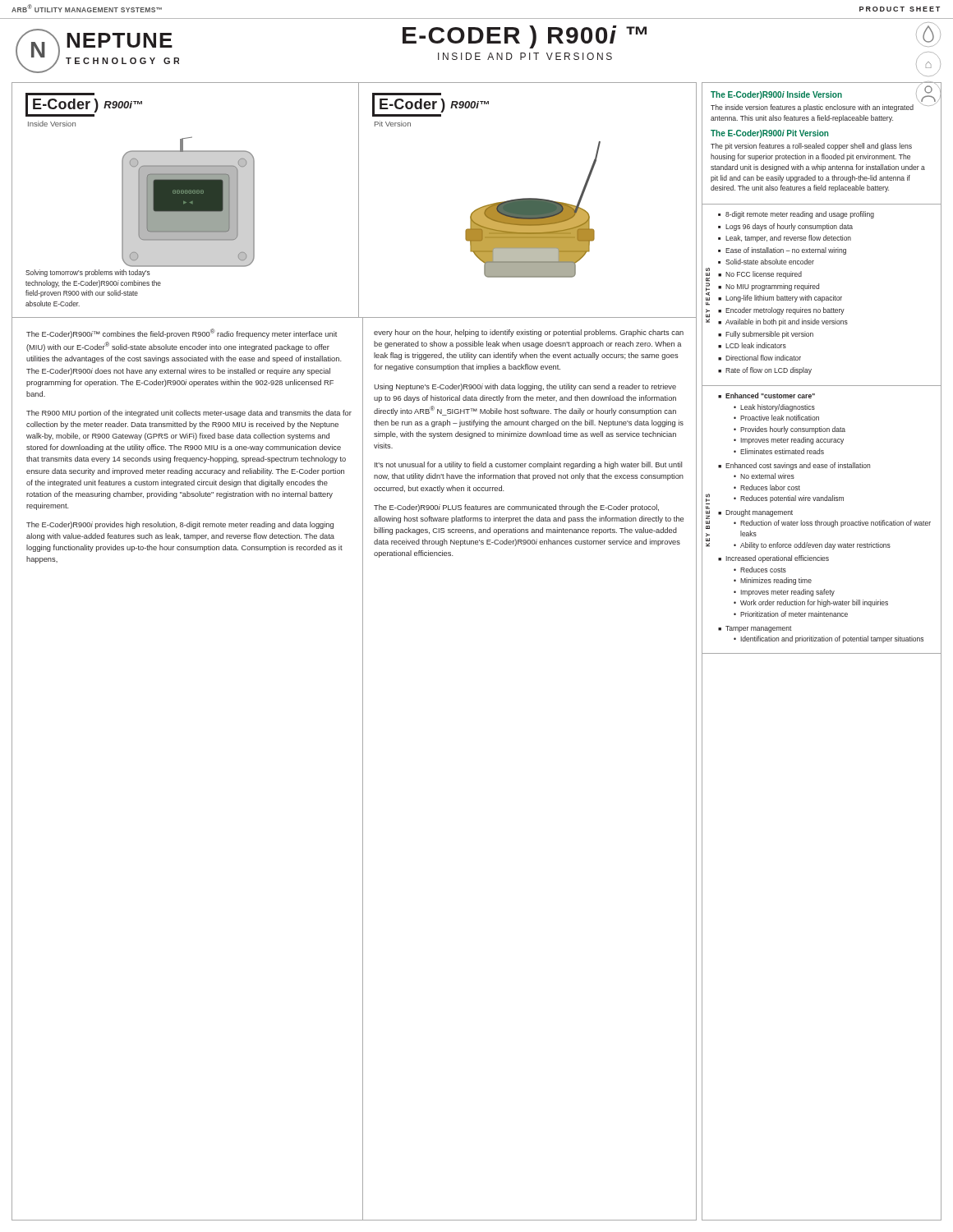Click on the logo
953x1232 pixels.
pyautogui.click(x=97, y=52)
